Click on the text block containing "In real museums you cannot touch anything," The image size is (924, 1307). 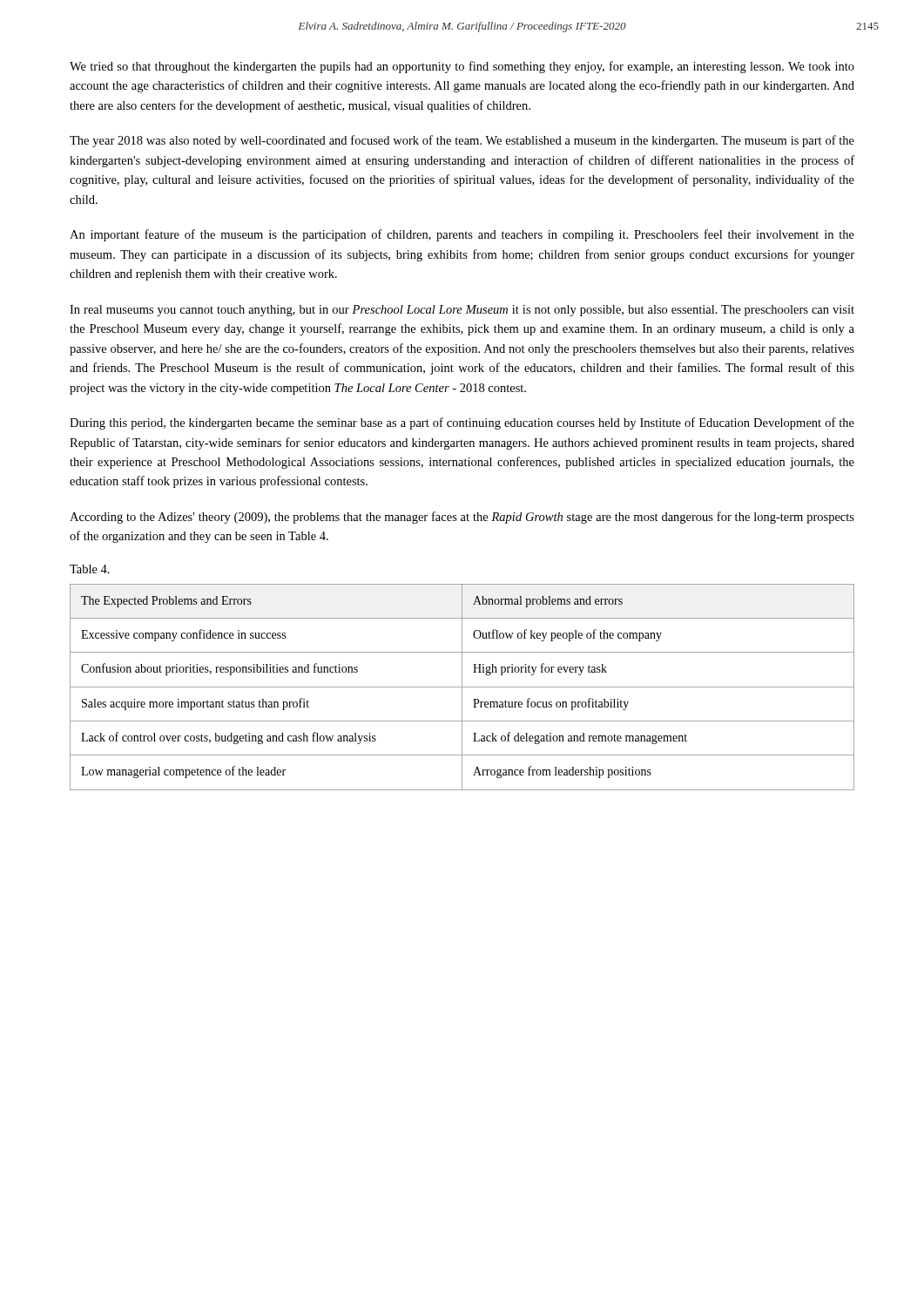click(462, 348)
